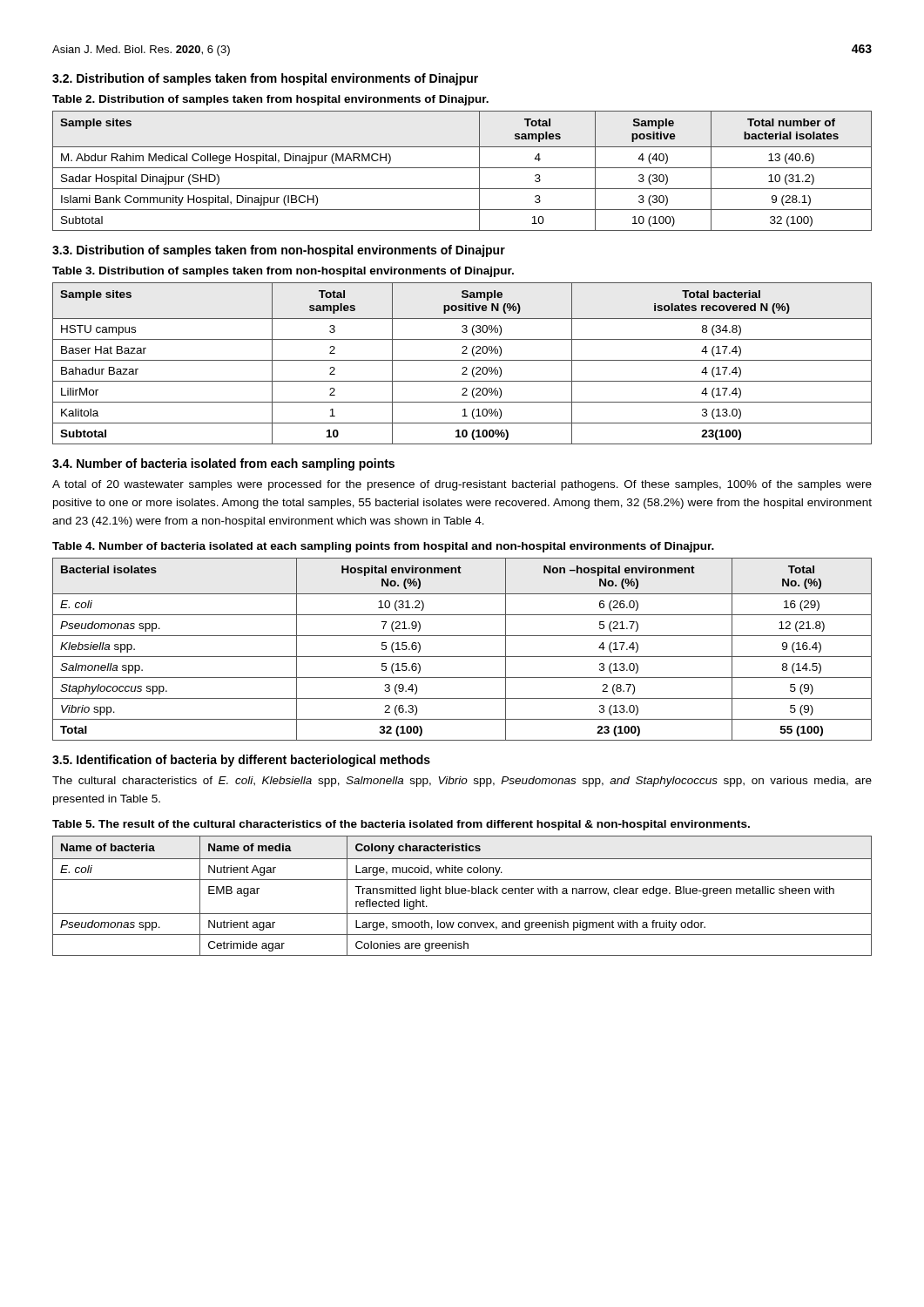Point to the region starting "Table 4. Number"

(383, 546)
